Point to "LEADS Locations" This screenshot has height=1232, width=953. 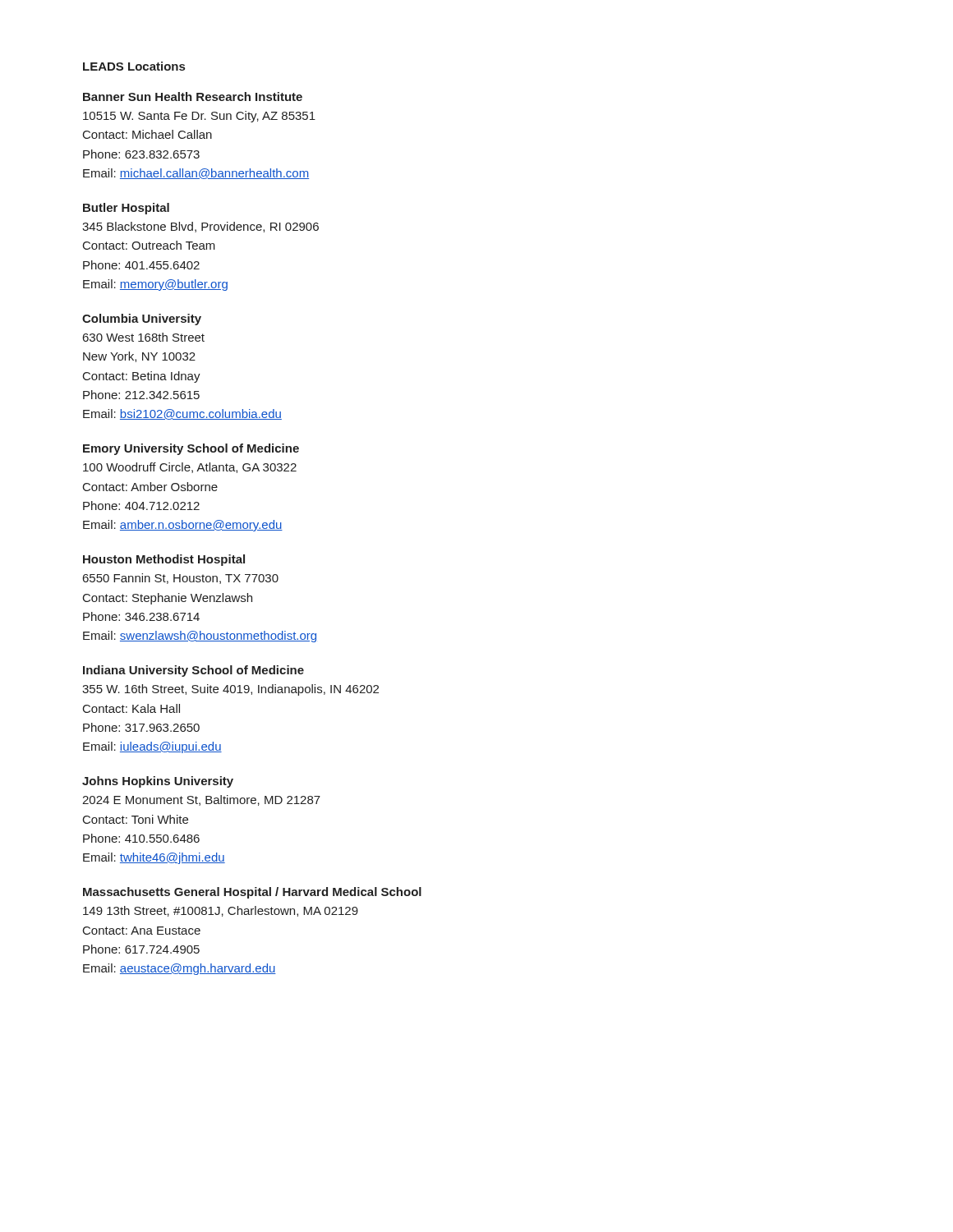134,66
